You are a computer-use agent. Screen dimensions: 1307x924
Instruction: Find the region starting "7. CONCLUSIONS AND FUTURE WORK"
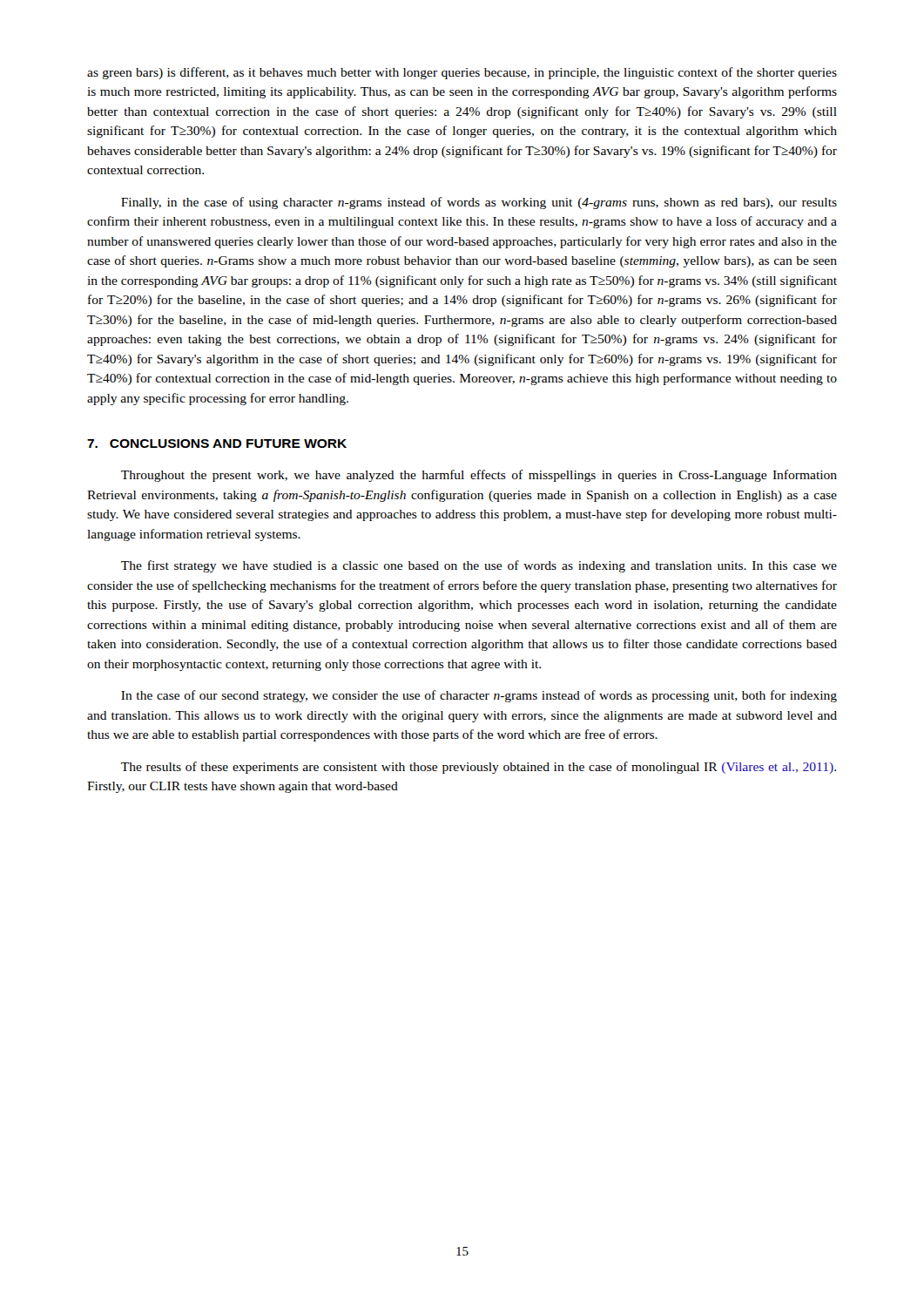[217, 443]
